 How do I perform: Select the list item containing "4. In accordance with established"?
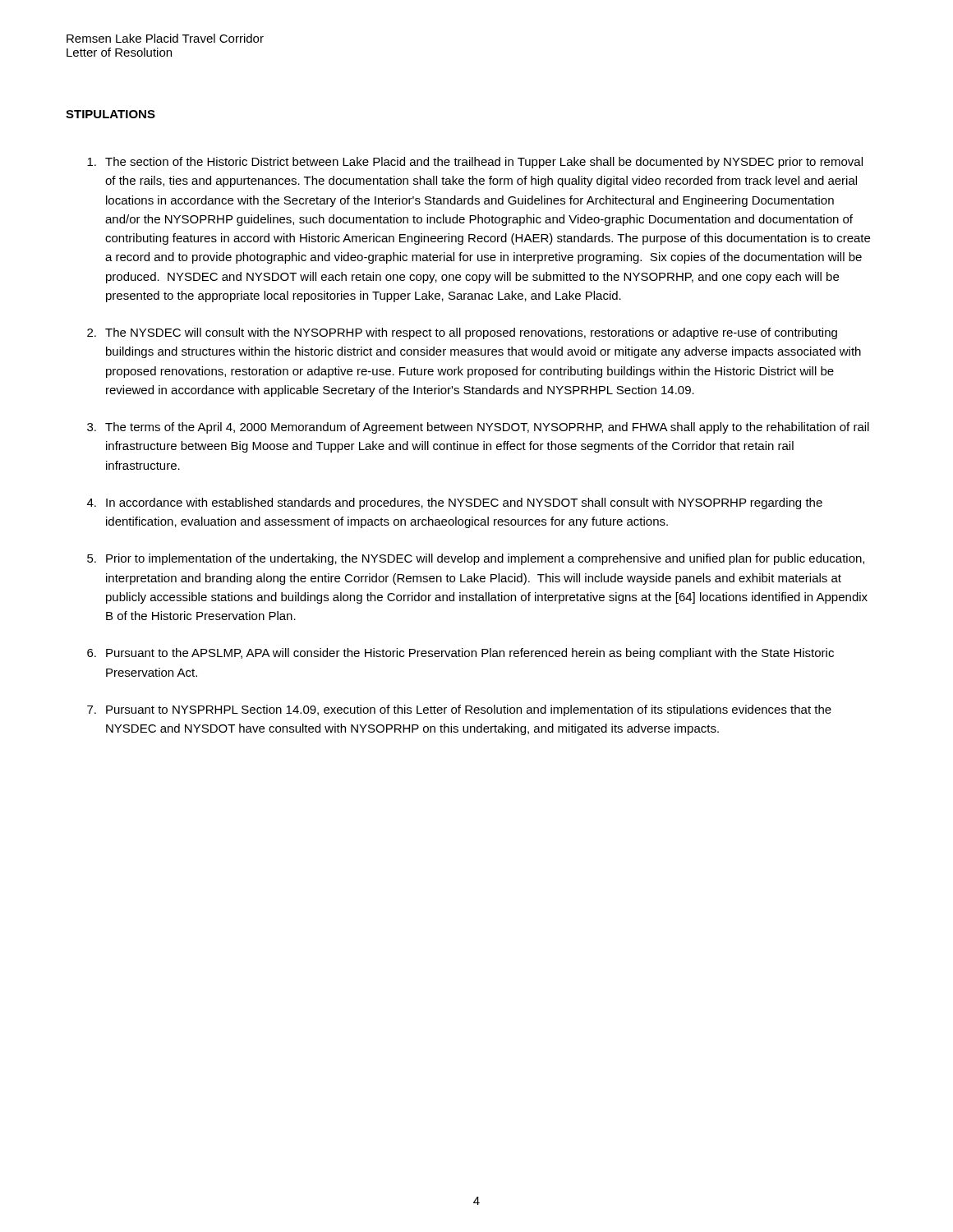pyautogui.click(x=468, y=512)
